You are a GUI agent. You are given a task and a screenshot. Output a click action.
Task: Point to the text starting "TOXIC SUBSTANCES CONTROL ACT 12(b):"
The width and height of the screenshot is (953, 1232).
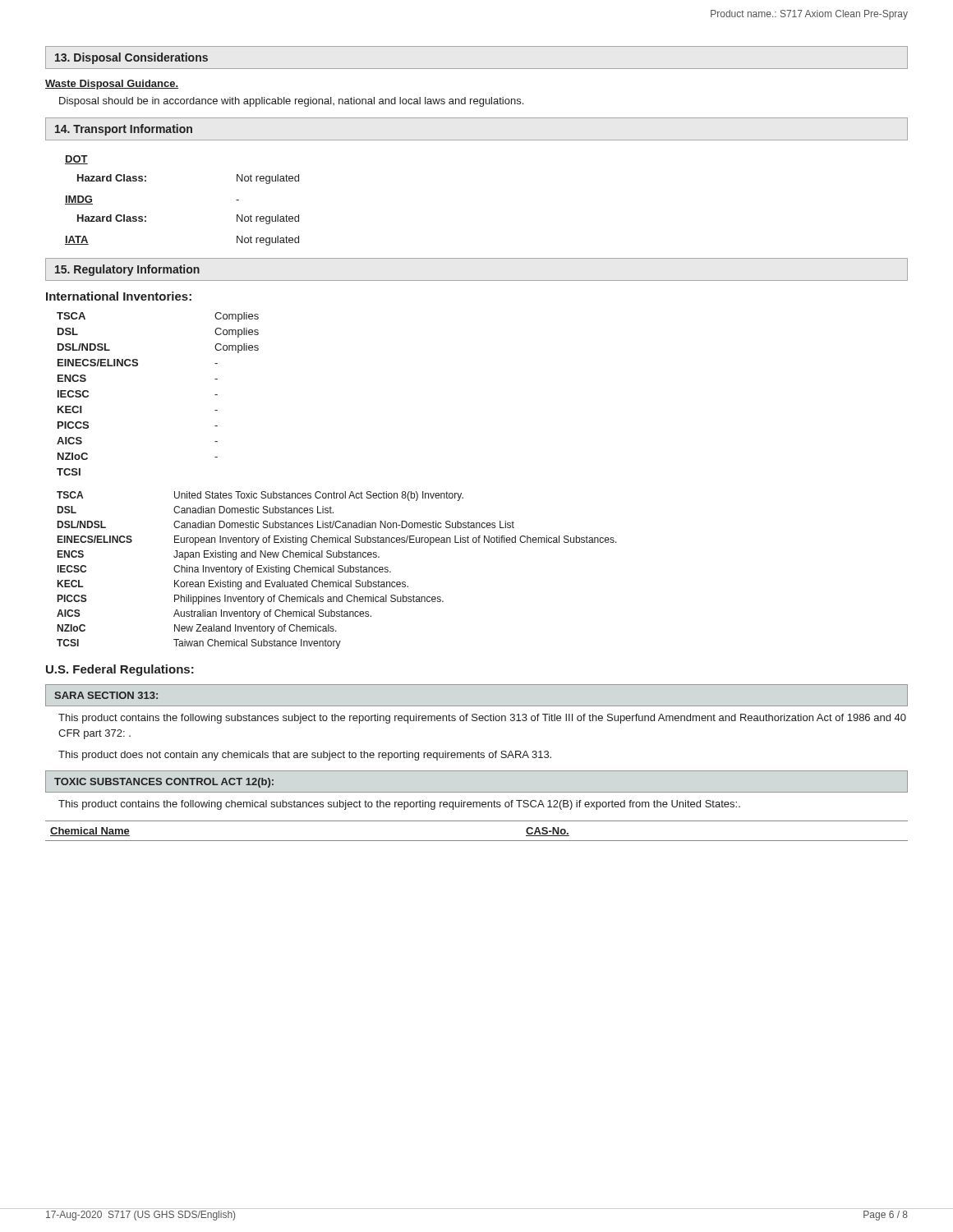[164, 781]
